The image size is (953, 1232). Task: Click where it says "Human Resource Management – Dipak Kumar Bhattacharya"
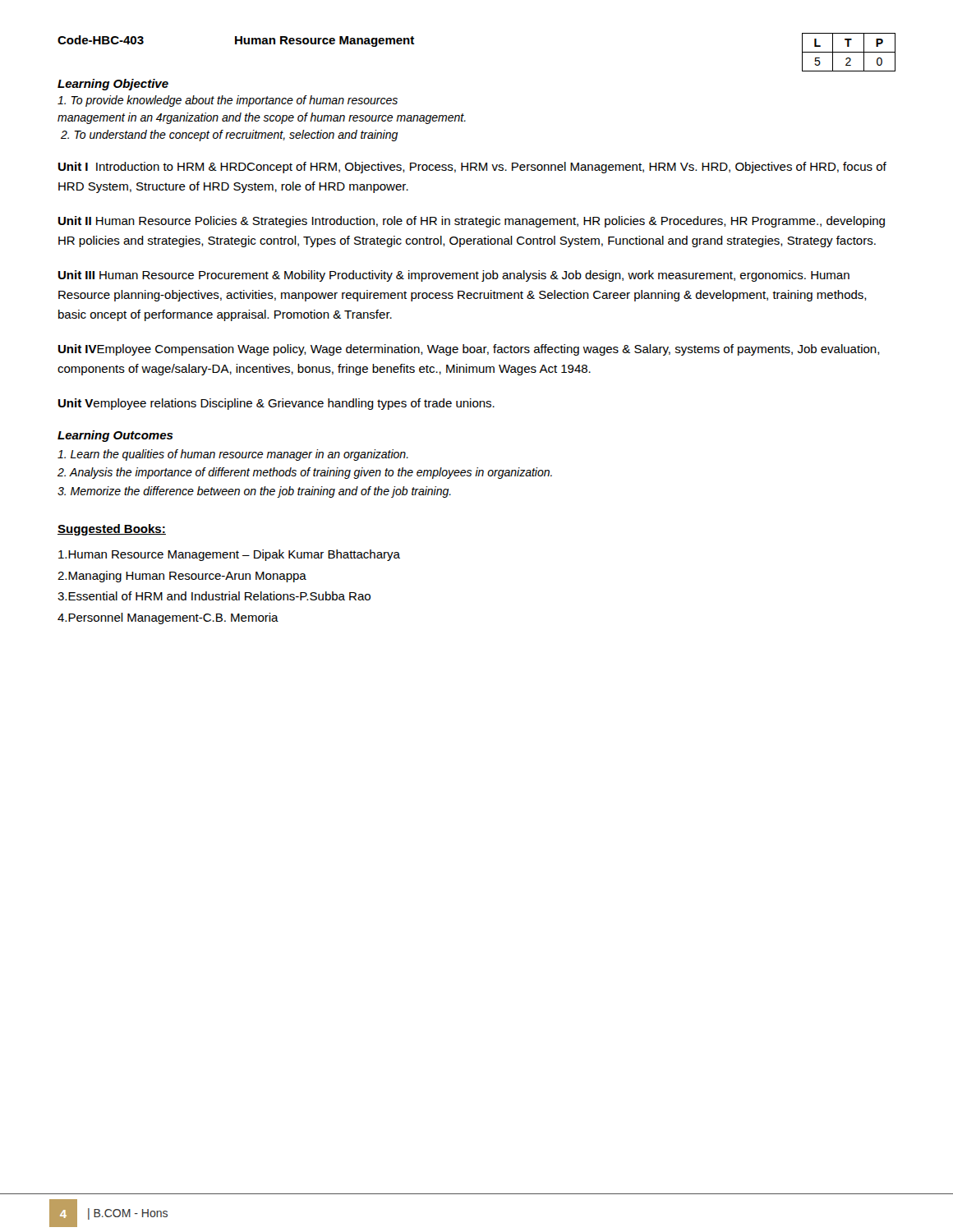point(229,554)
